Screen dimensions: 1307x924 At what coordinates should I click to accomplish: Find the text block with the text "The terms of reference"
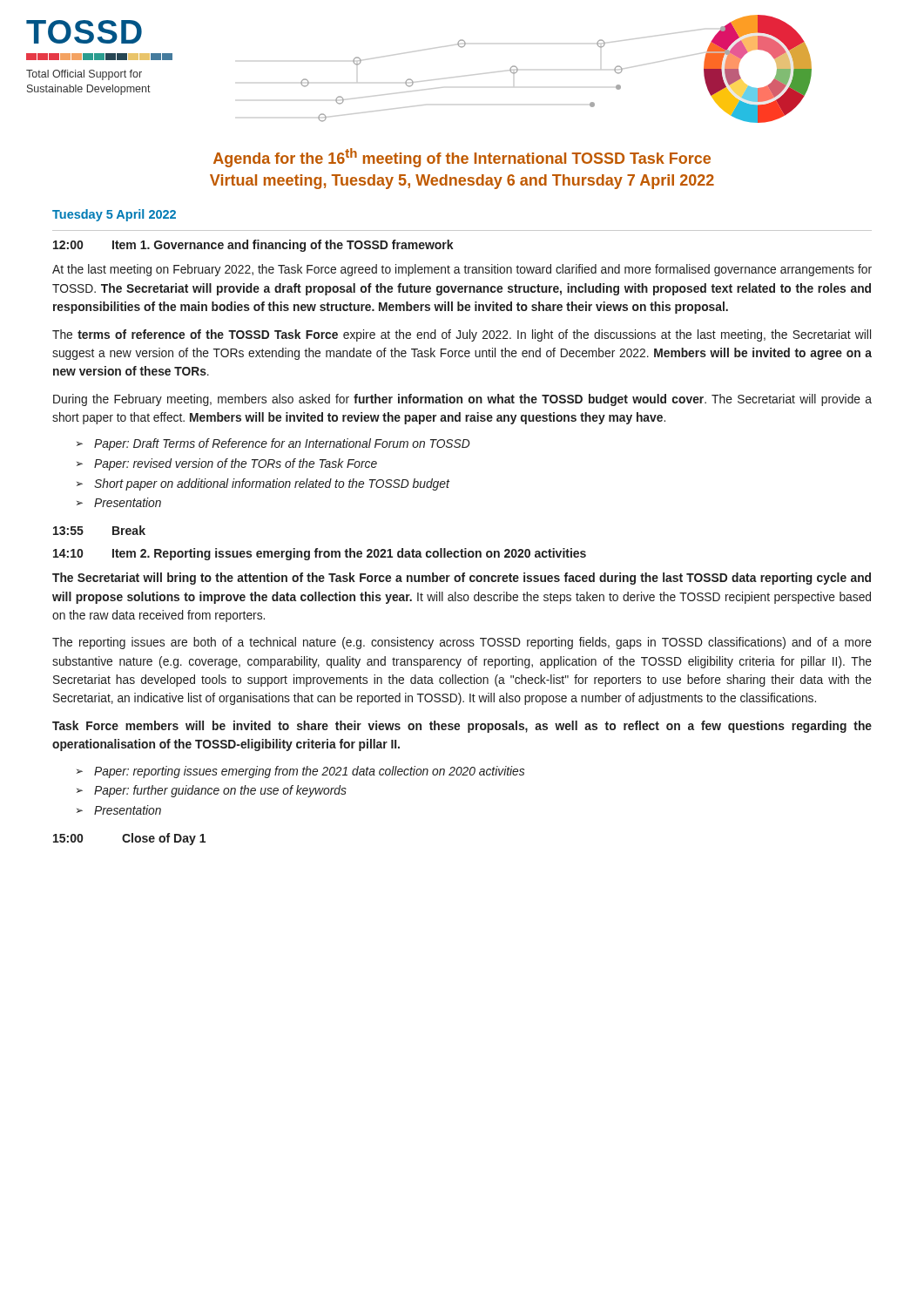[x=462, y=353]
